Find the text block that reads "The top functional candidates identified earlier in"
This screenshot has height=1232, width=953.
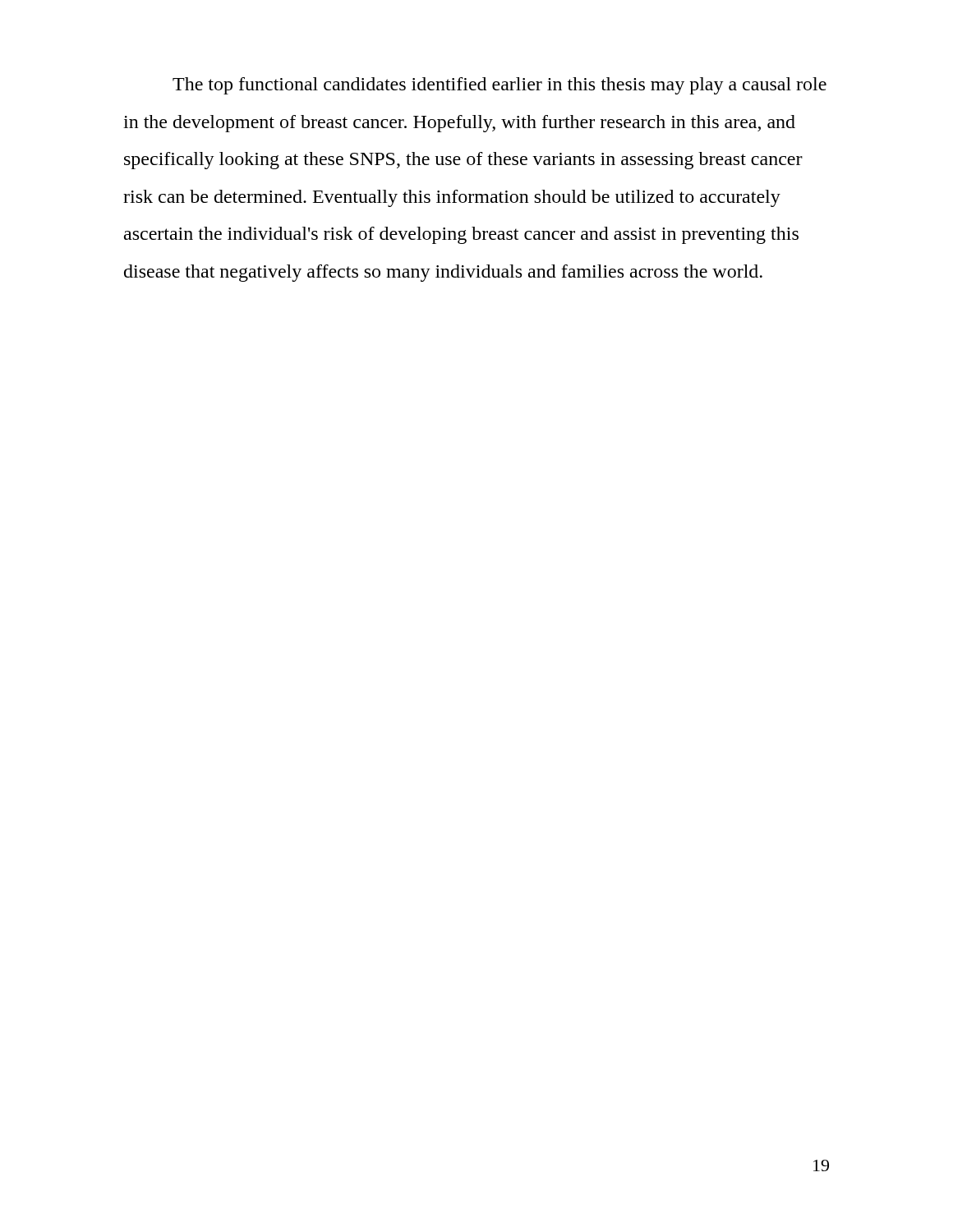[x=500, y=86]
